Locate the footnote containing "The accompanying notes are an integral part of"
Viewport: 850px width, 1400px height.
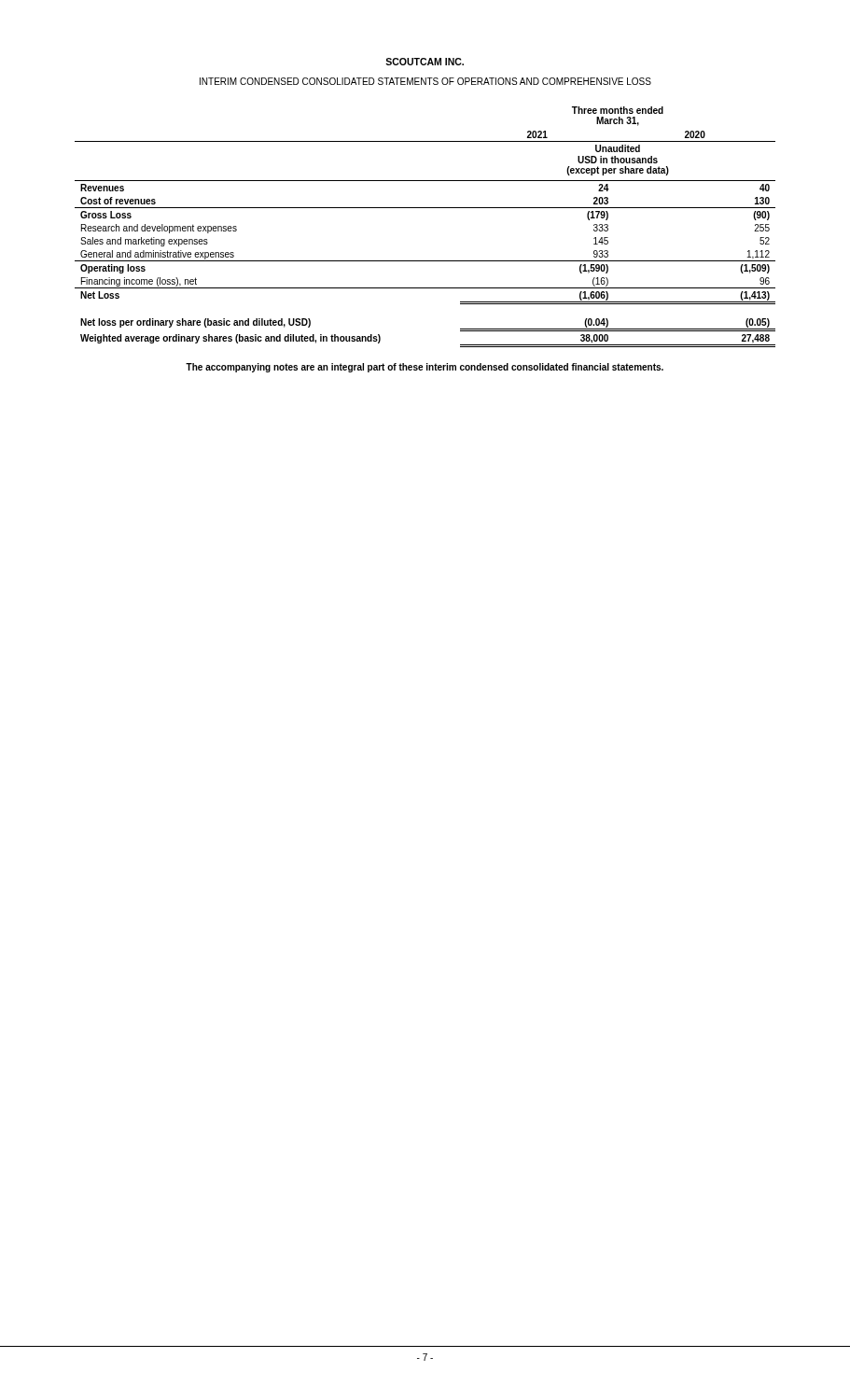425,367
